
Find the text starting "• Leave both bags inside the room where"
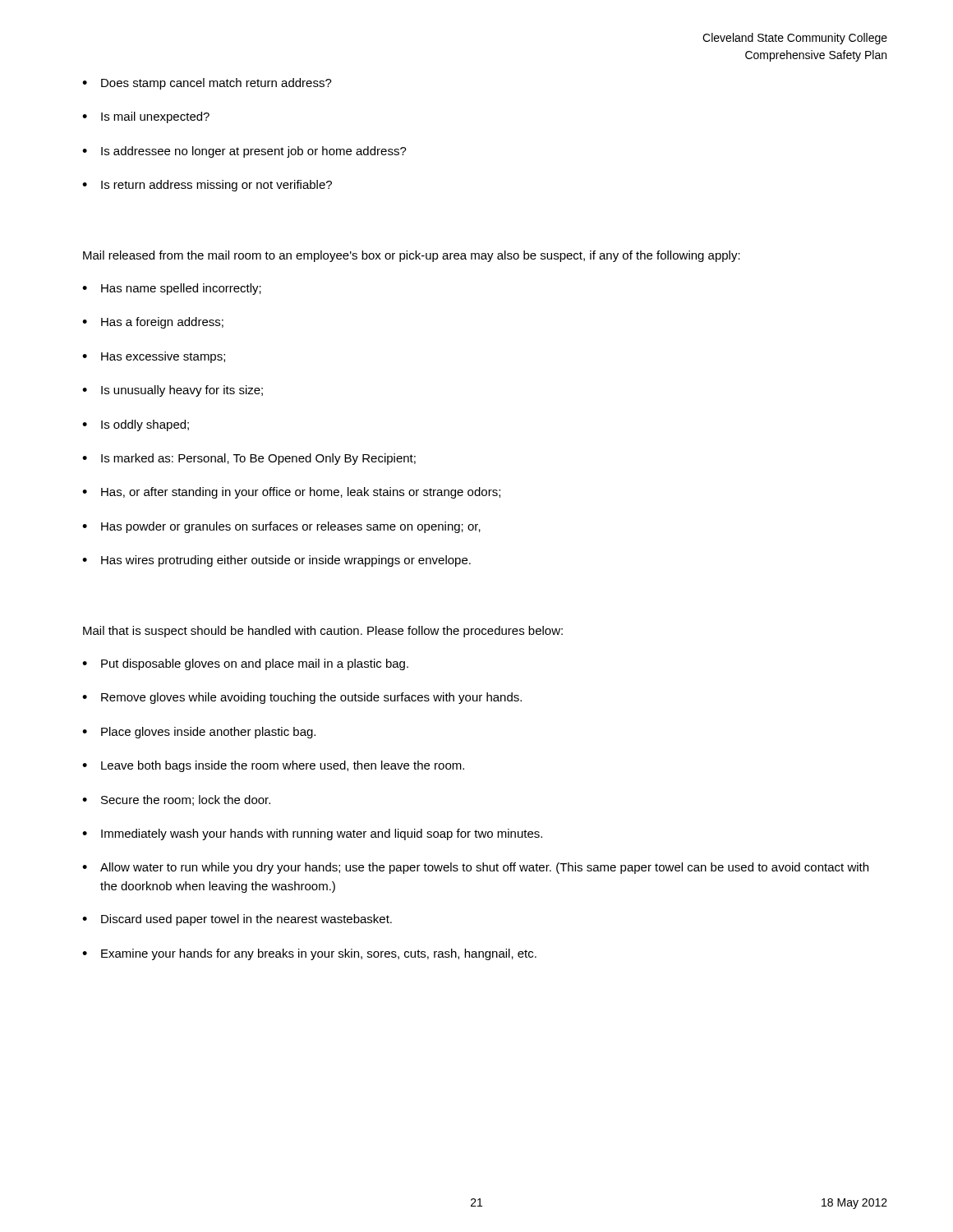click(x=273, y=766)
